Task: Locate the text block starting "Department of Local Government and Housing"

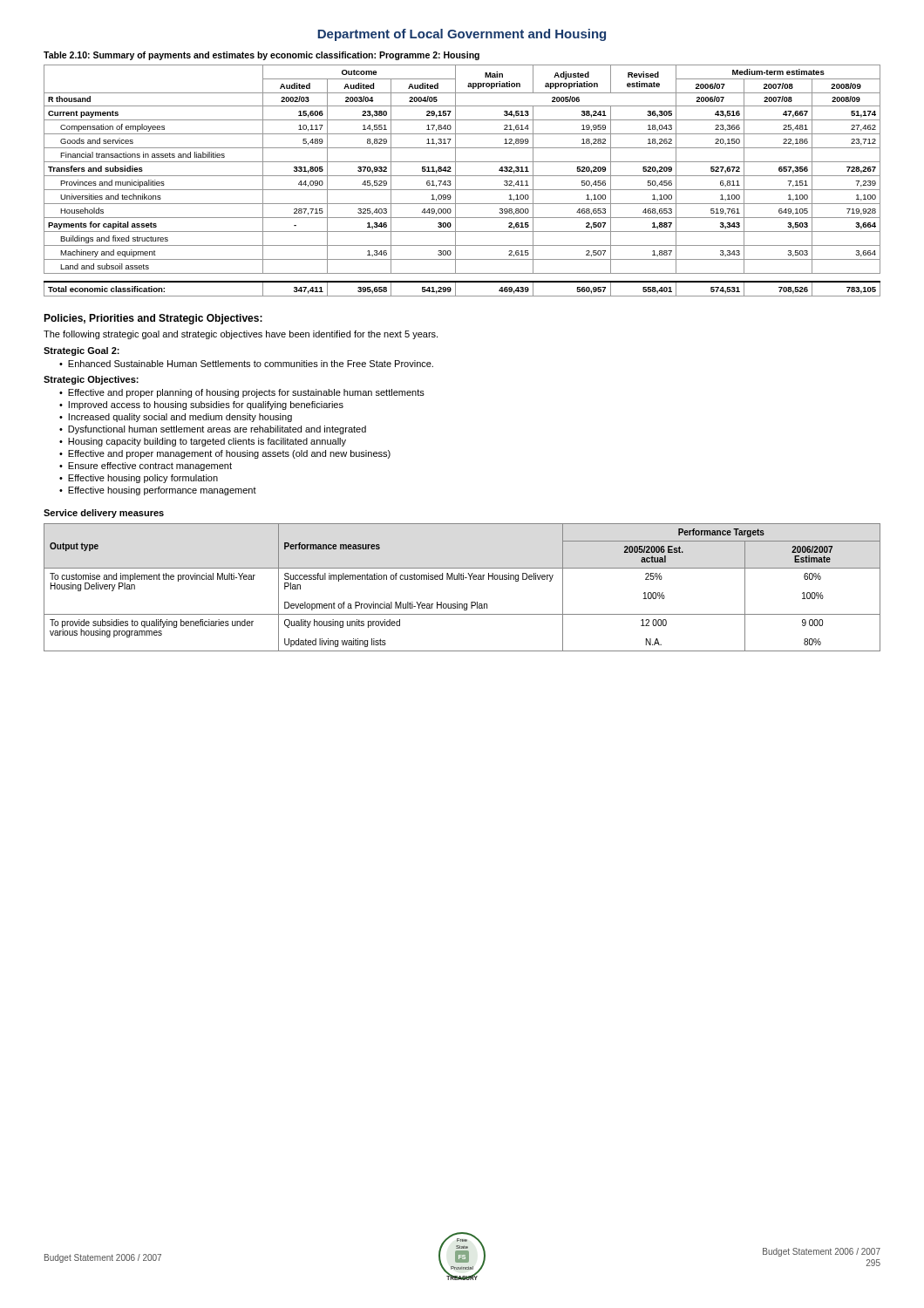Action: [462, 34]
